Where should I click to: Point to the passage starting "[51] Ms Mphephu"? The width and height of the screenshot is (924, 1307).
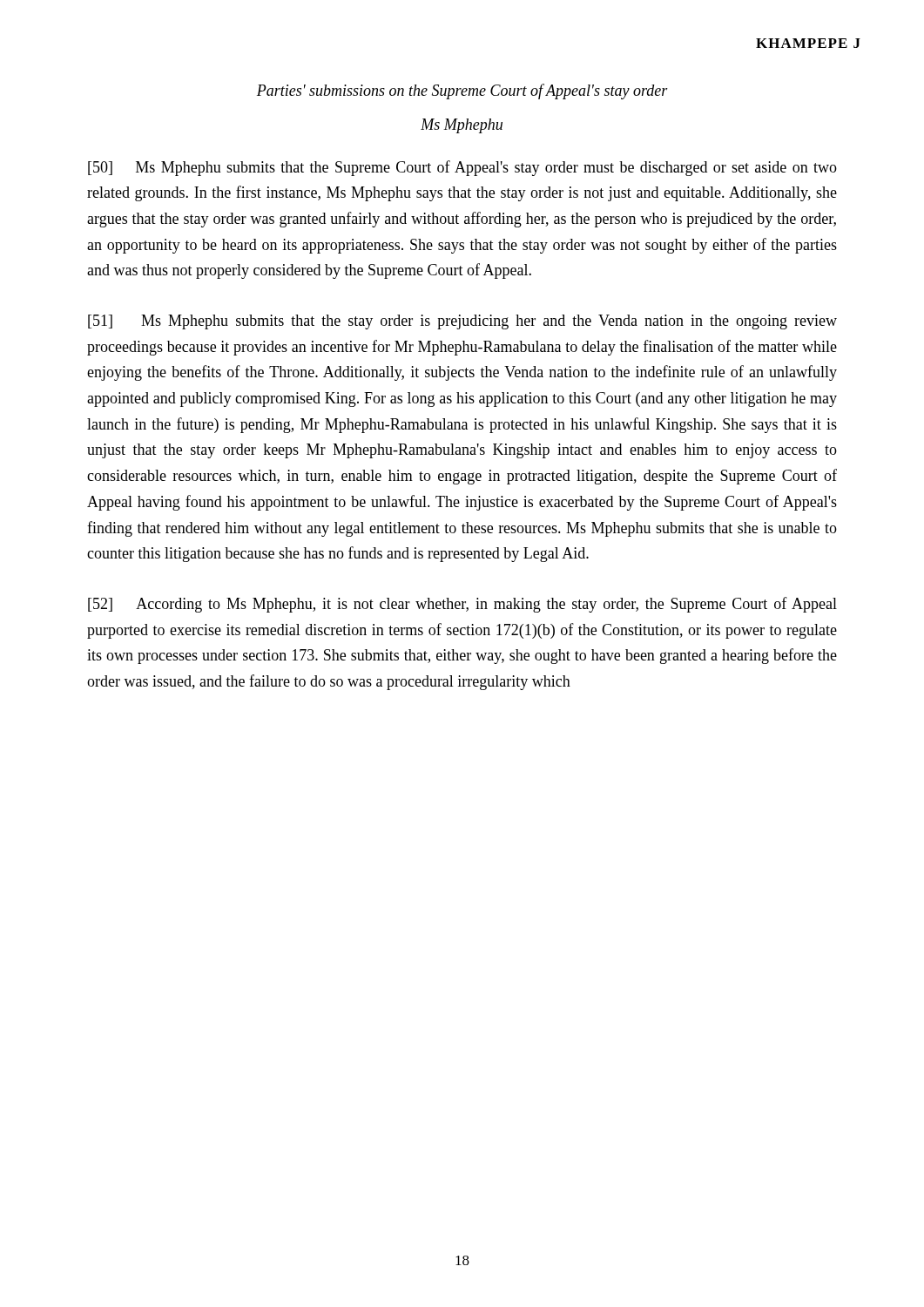click(462, 437)
